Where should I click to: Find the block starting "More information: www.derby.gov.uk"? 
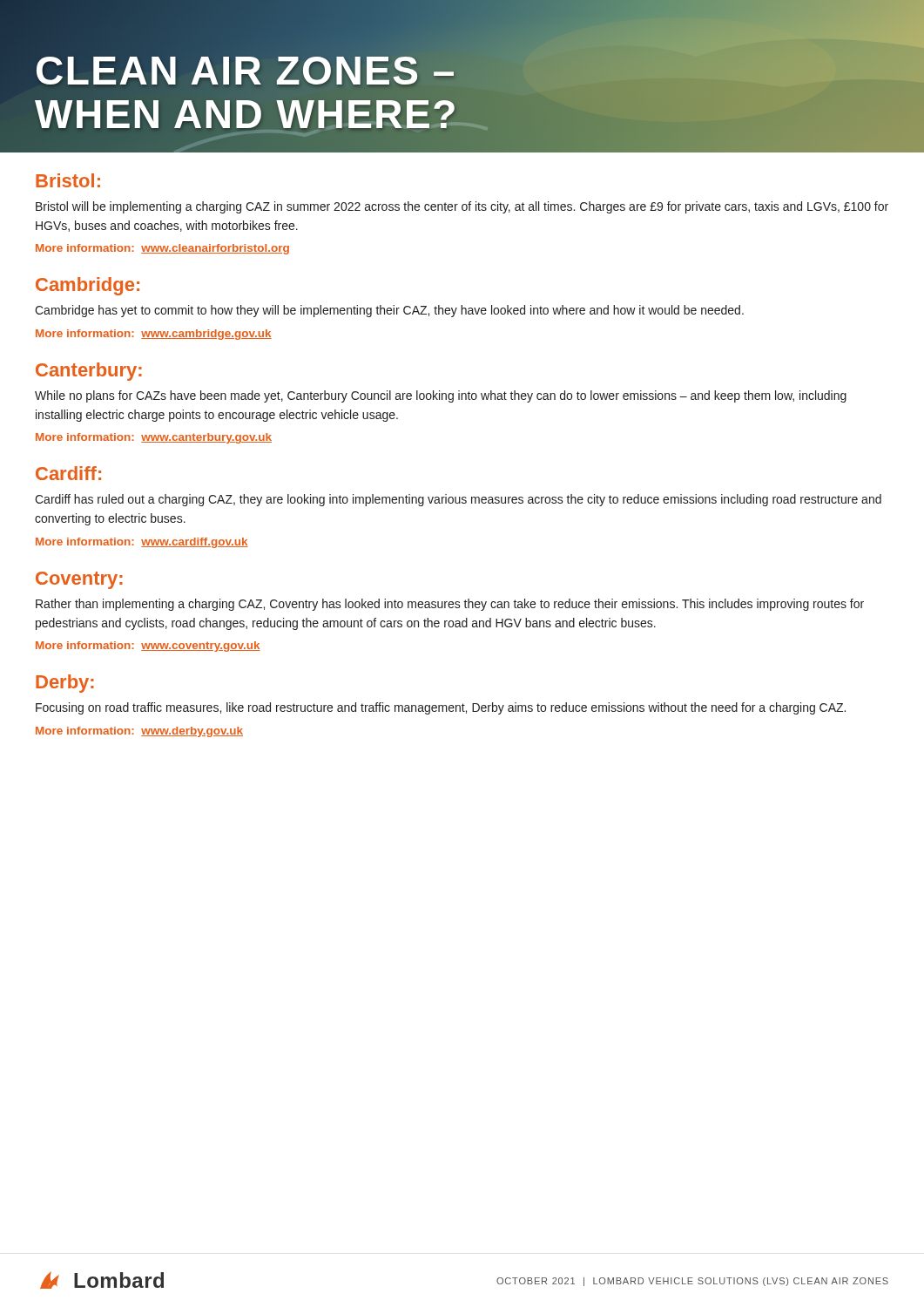139,730
